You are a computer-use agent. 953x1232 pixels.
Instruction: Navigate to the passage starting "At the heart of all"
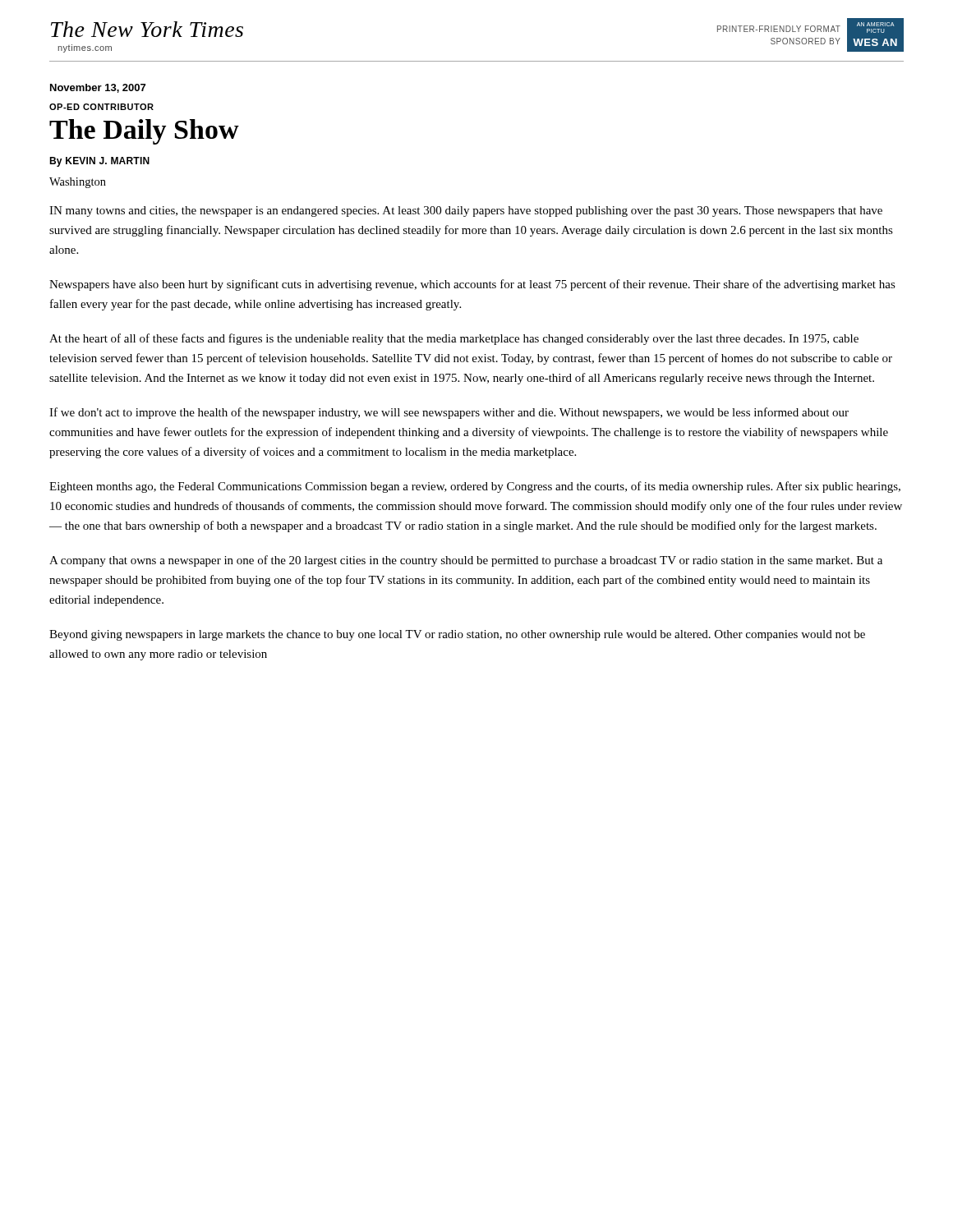[476, 358]
